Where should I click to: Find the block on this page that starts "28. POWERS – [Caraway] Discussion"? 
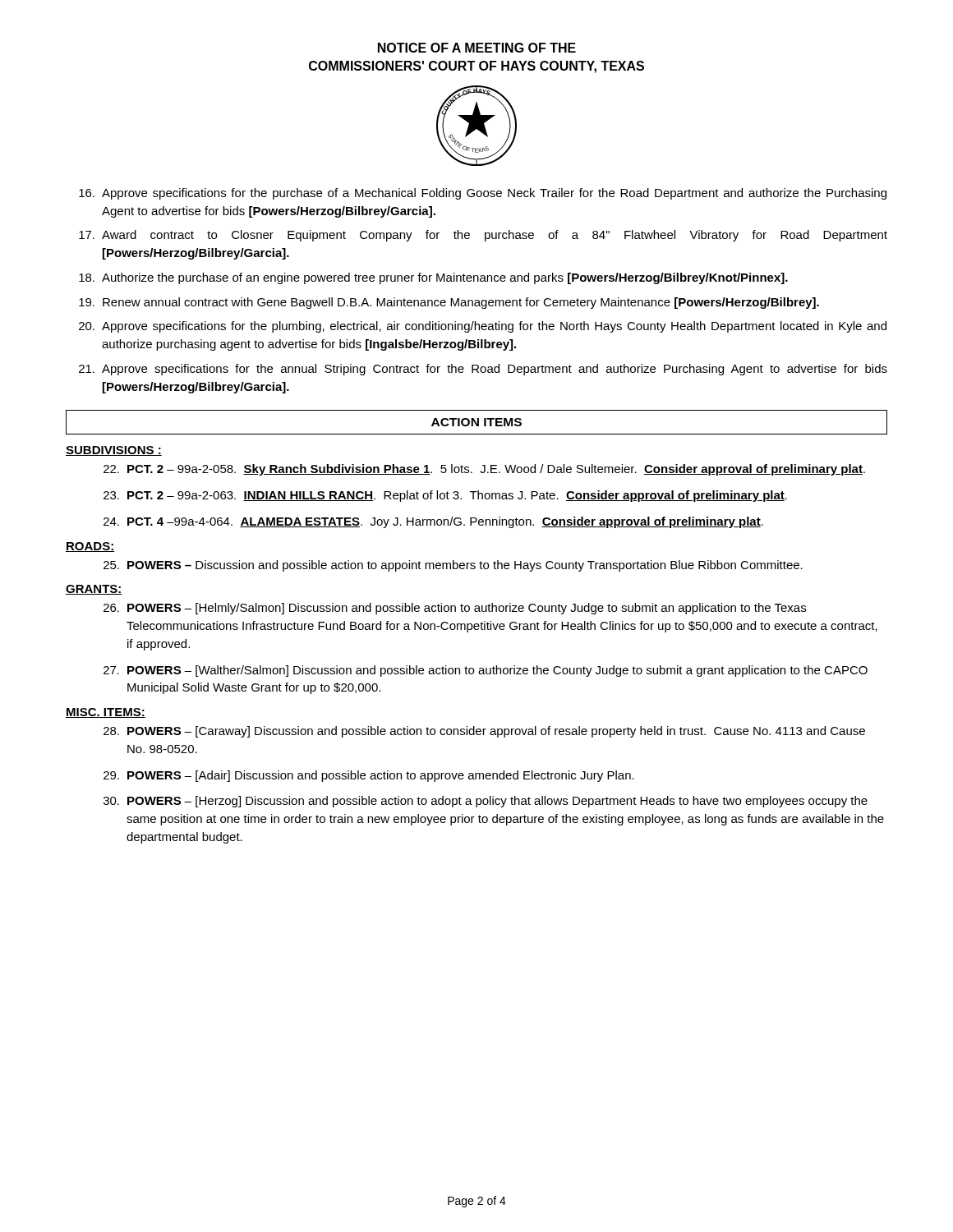click(x=489, y=740)
